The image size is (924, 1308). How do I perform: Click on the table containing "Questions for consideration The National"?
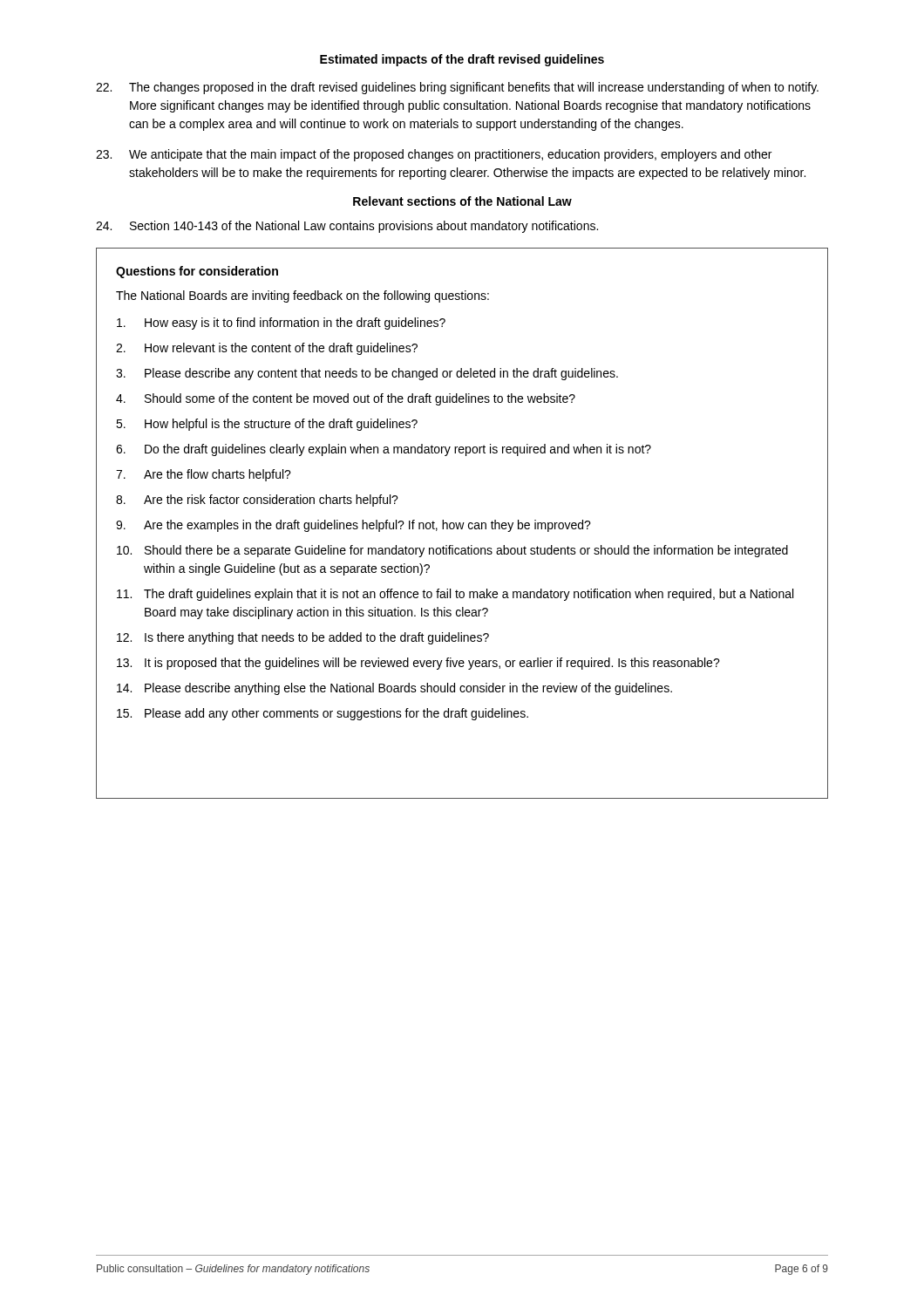tap(462, 523)
